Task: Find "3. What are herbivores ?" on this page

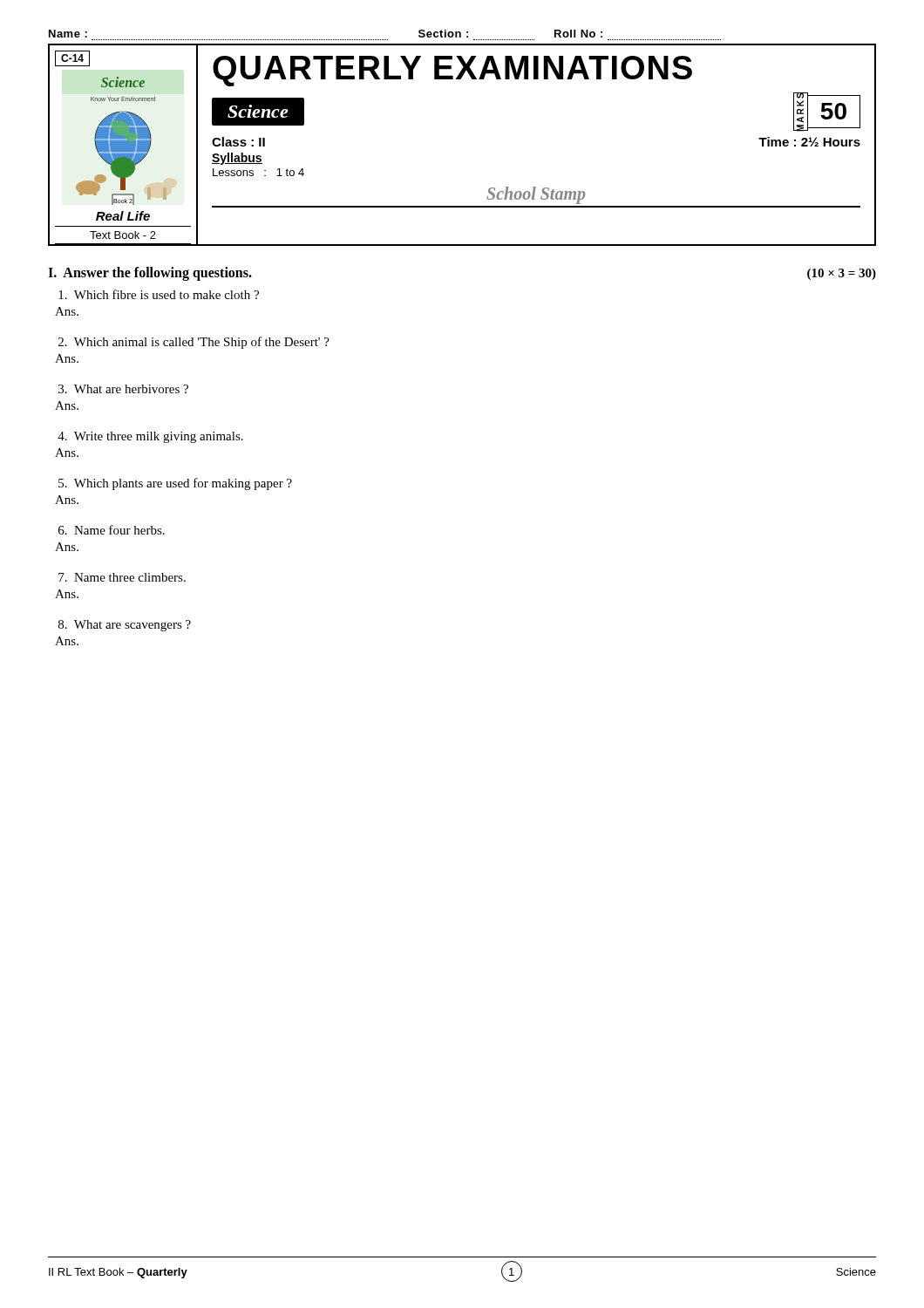Action: [x=118, y=389]
